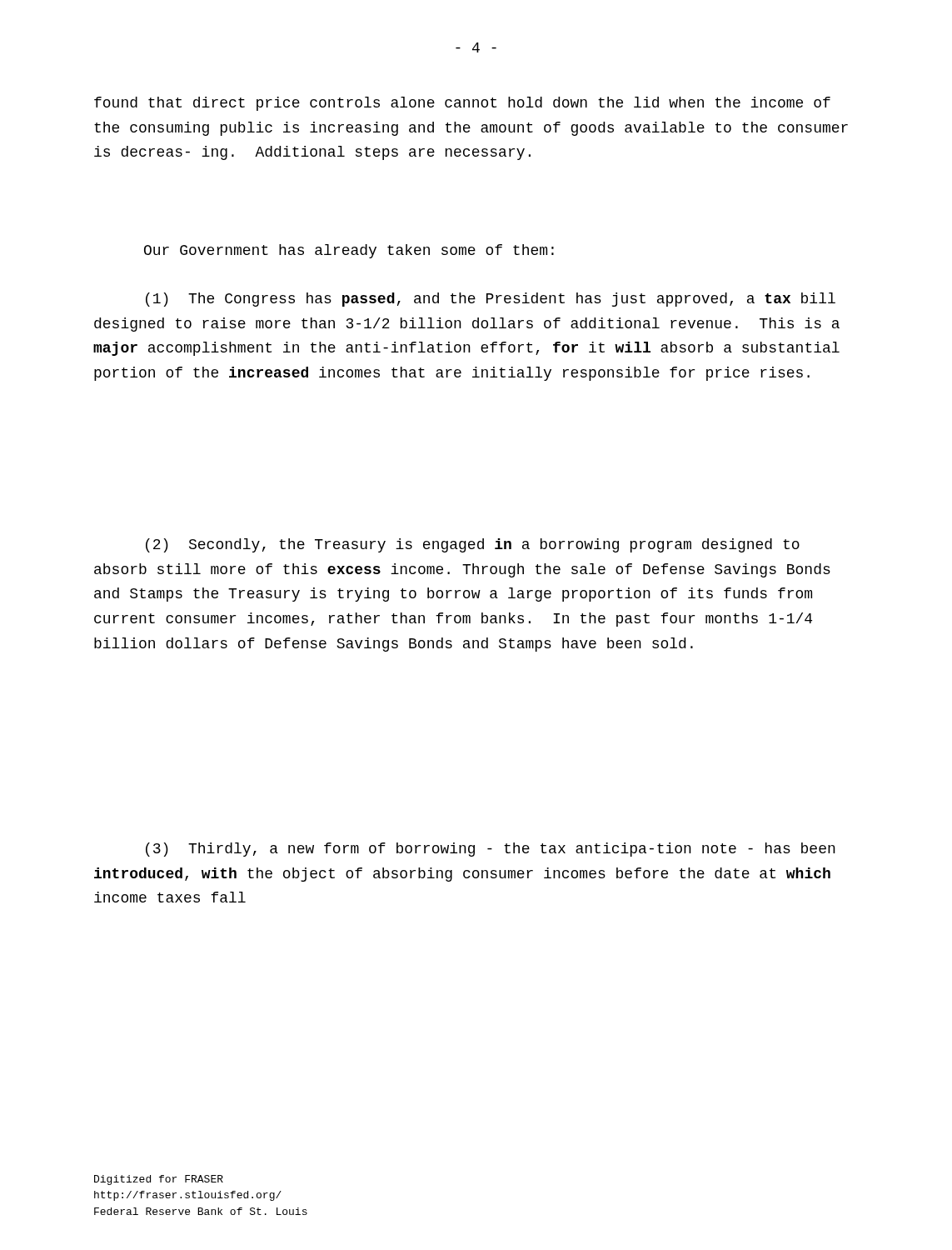The width and height of the screenshot is (952, 1250).
Task: Find the block starting "Our Government has already taken some"
Action: coord(350,251)
